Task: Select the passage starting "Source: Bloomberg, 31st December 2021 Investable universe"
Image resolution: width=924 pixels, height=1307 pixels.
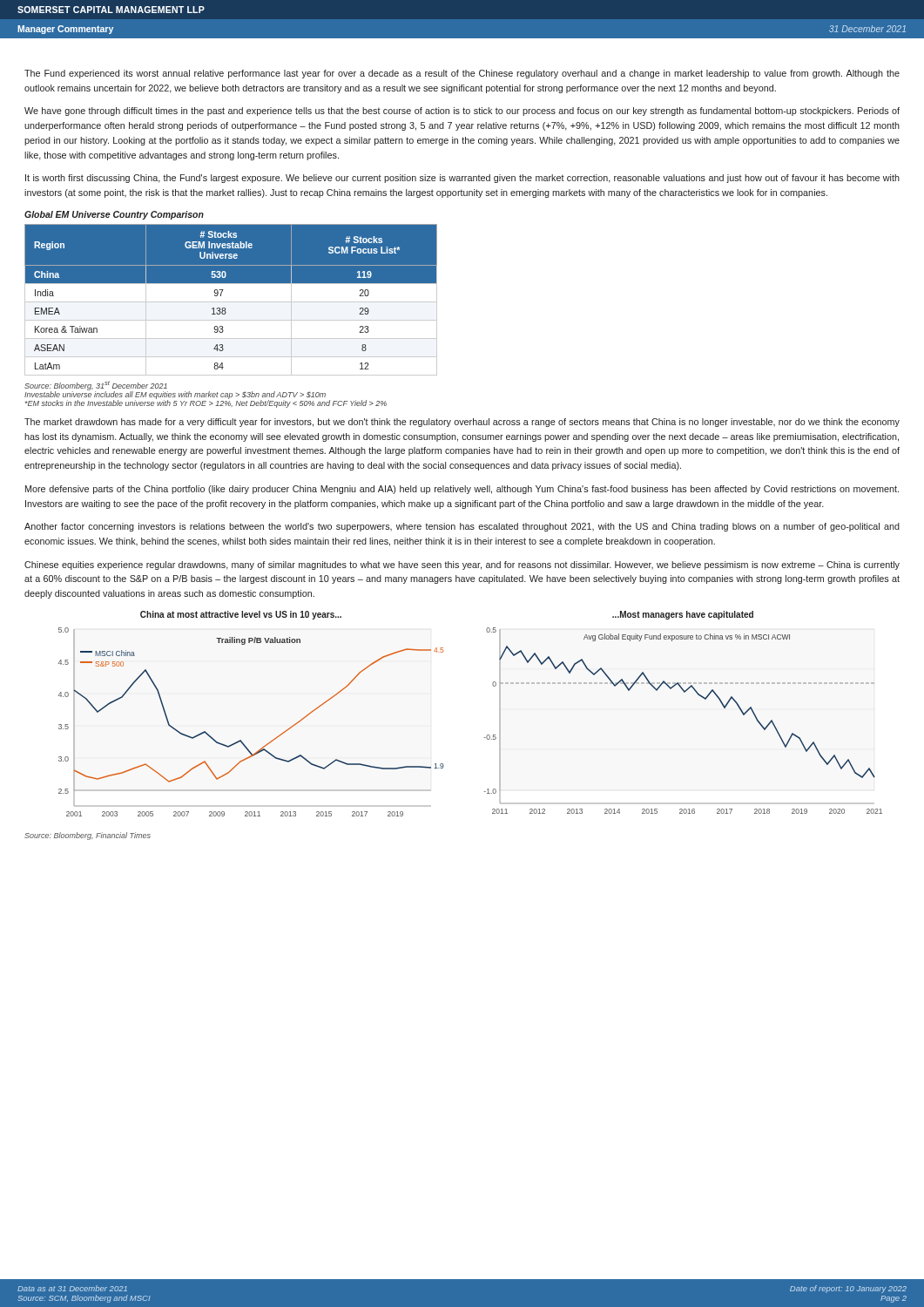Action: coord(206,393)
